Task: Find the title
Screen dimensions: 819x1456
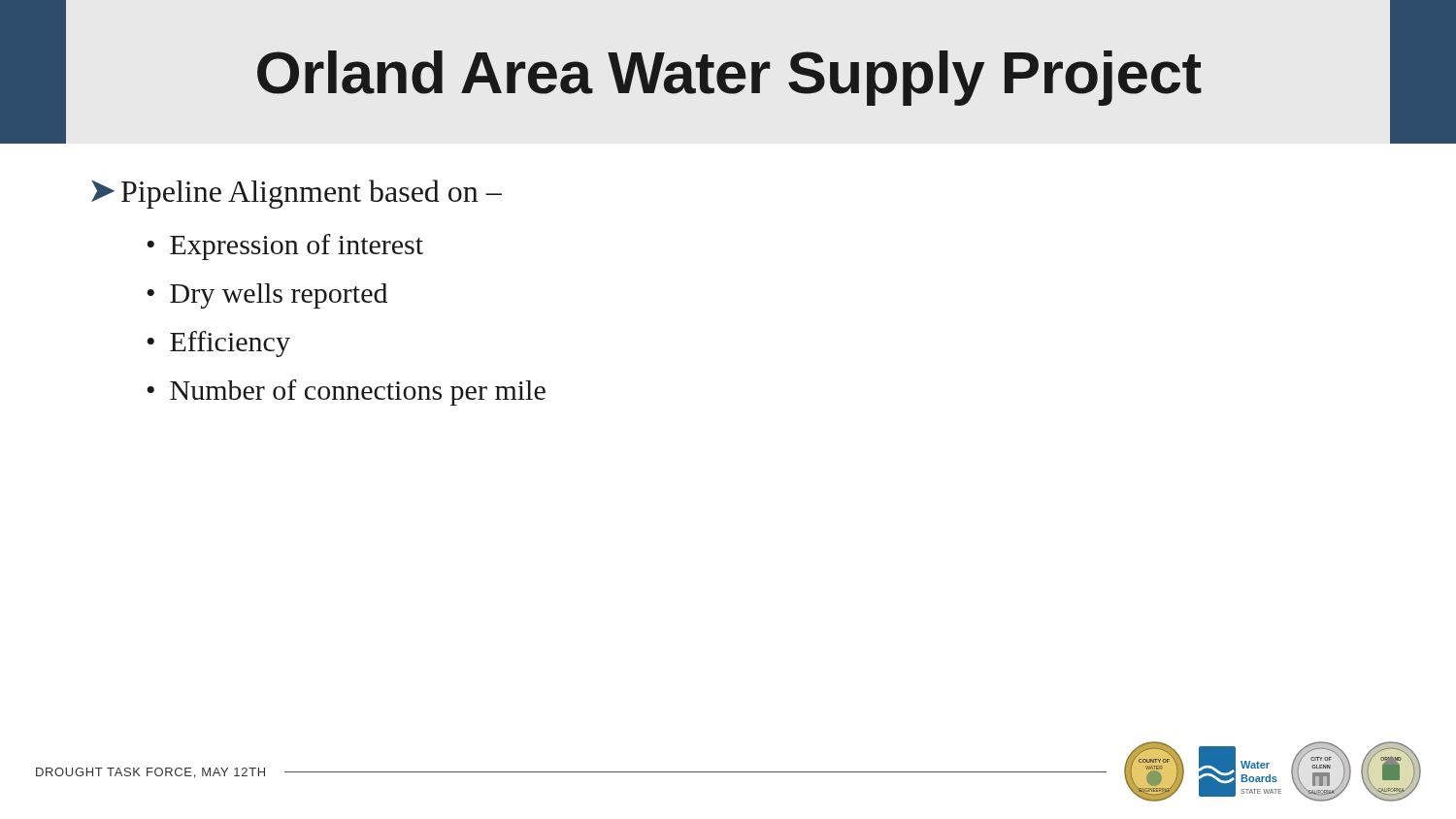Action: coord(728,72)
